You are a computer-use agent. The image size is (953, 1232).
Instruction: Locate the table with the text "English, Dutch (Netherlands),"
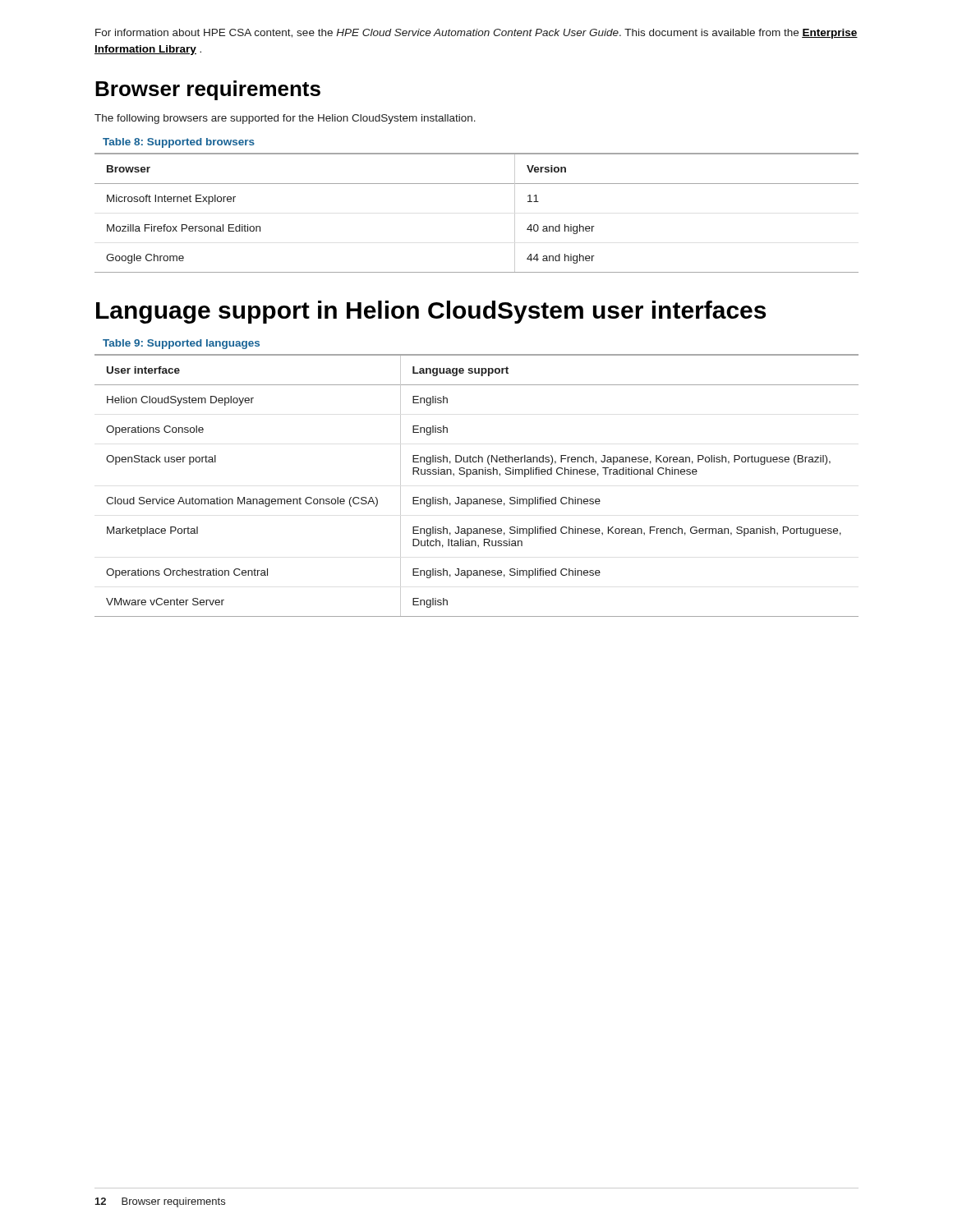click(x=476, y=485)
